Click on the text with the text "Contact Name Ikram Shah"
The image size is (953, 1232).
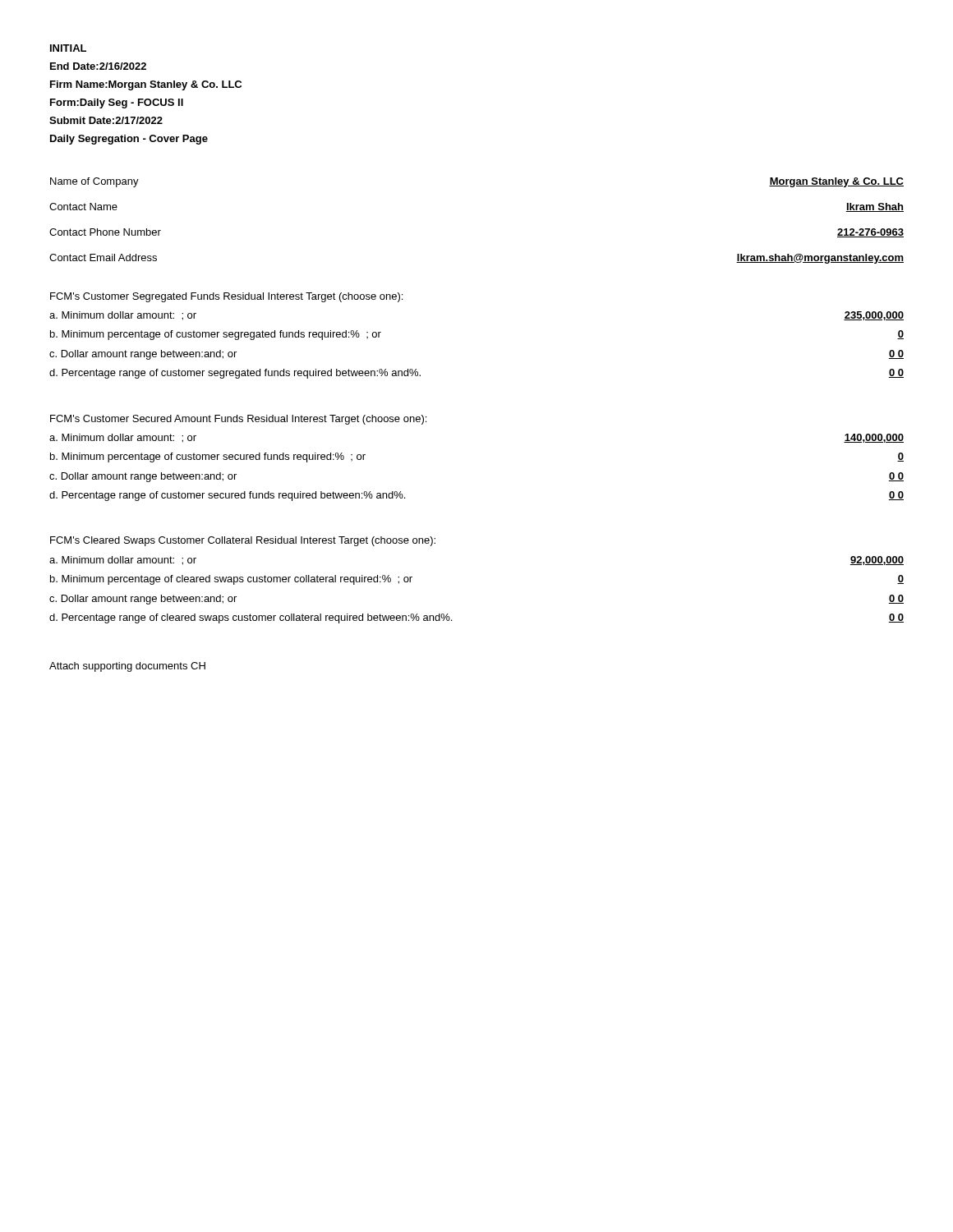[x=77, y=207]
